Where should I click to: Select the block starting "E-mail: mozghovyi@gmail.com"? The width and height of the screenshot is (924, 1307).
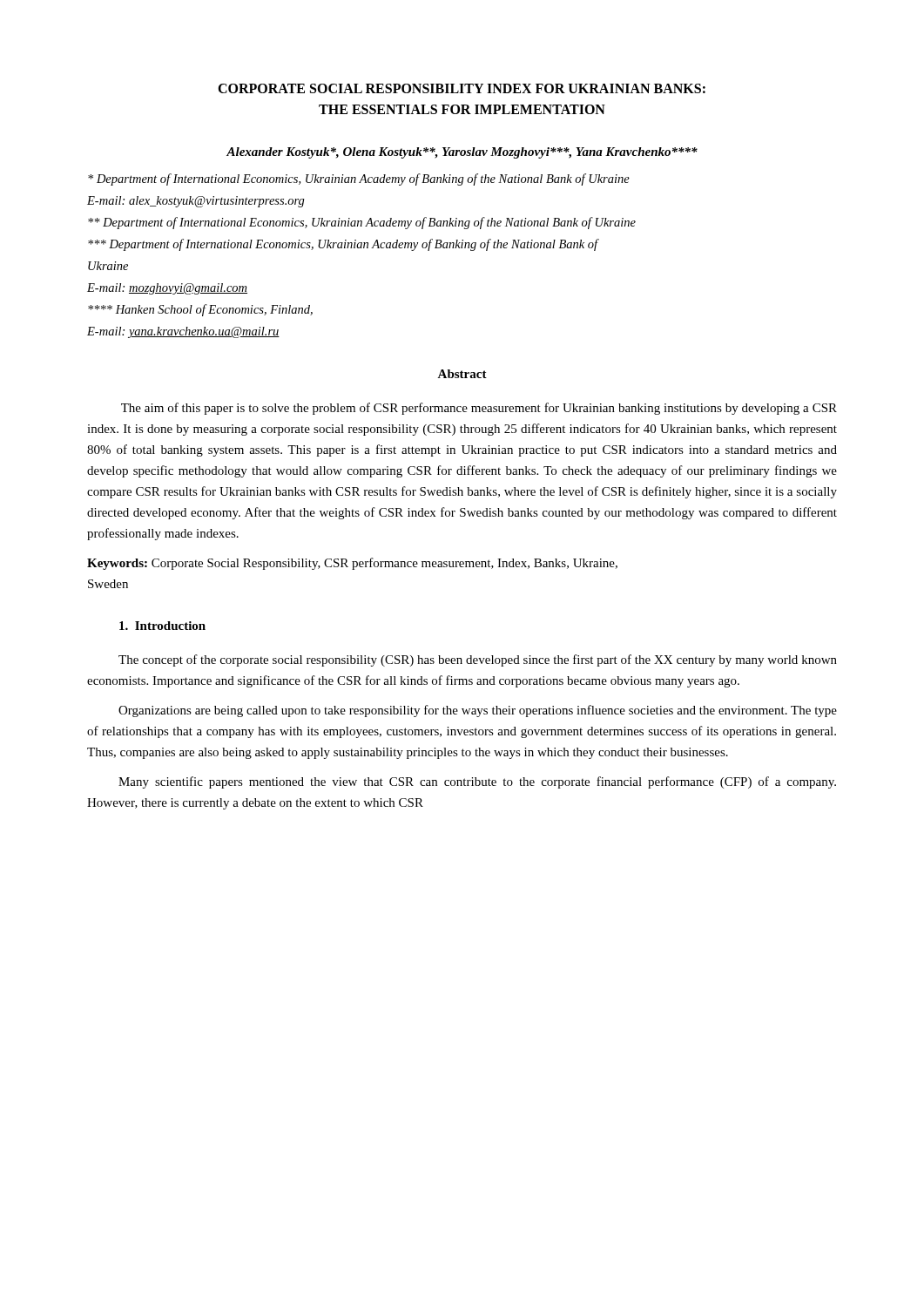coord(167,288)
